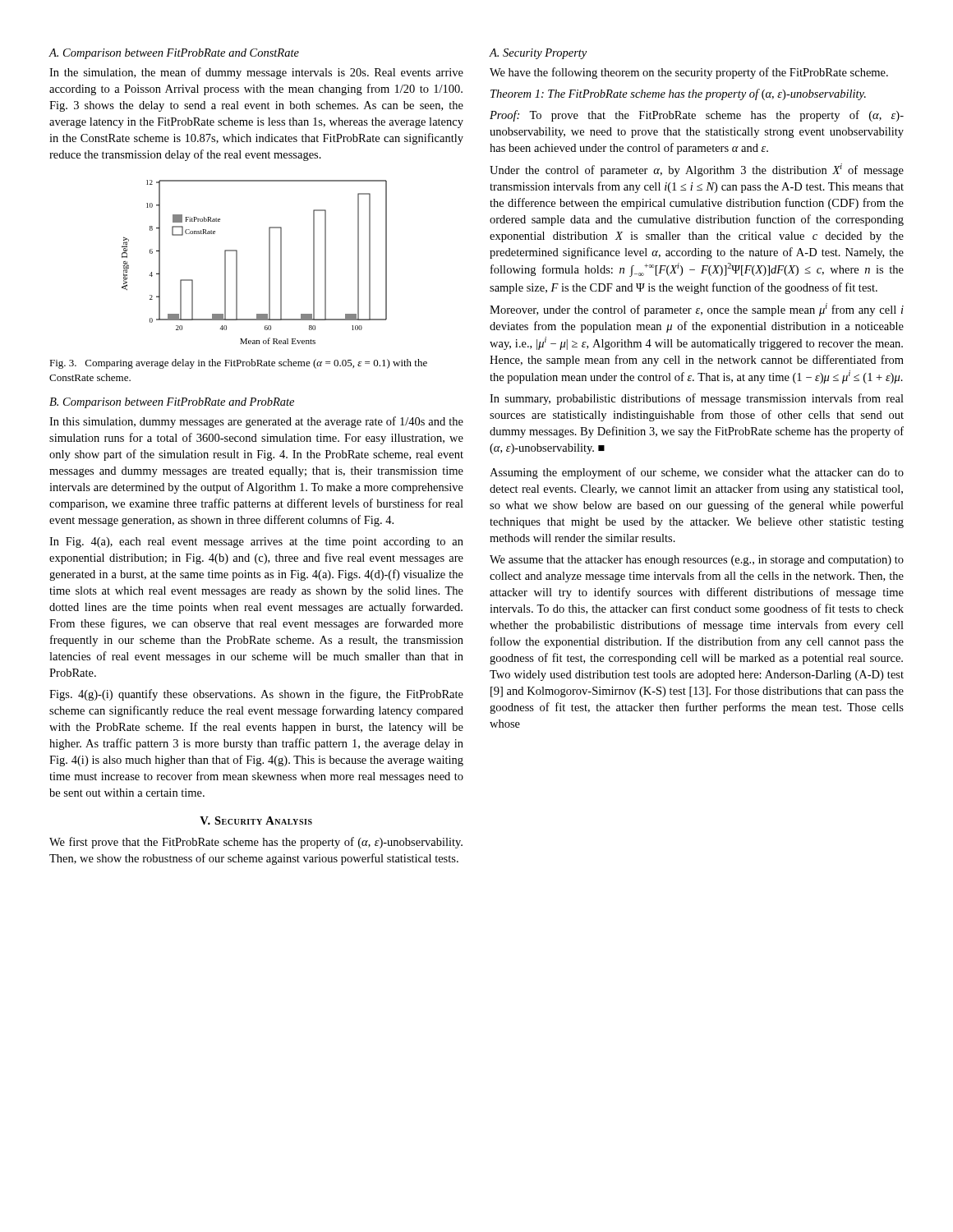The image size is (953, 1232).
Task: Click on the section header containing "A. Comparison between"
Action: (174, 53)
